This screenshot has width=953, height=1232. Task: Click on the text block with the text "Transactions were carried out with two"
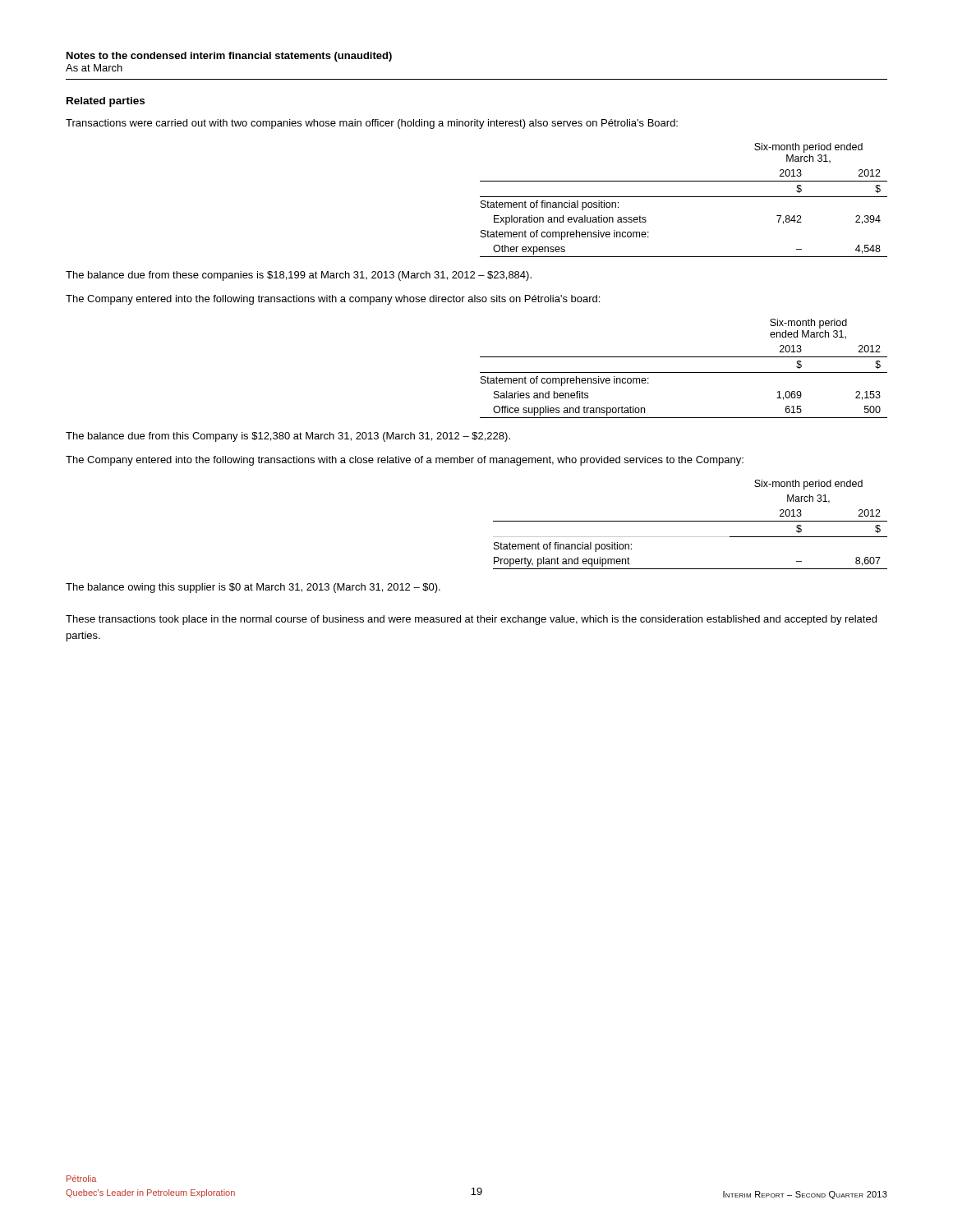tap(372, 123)
